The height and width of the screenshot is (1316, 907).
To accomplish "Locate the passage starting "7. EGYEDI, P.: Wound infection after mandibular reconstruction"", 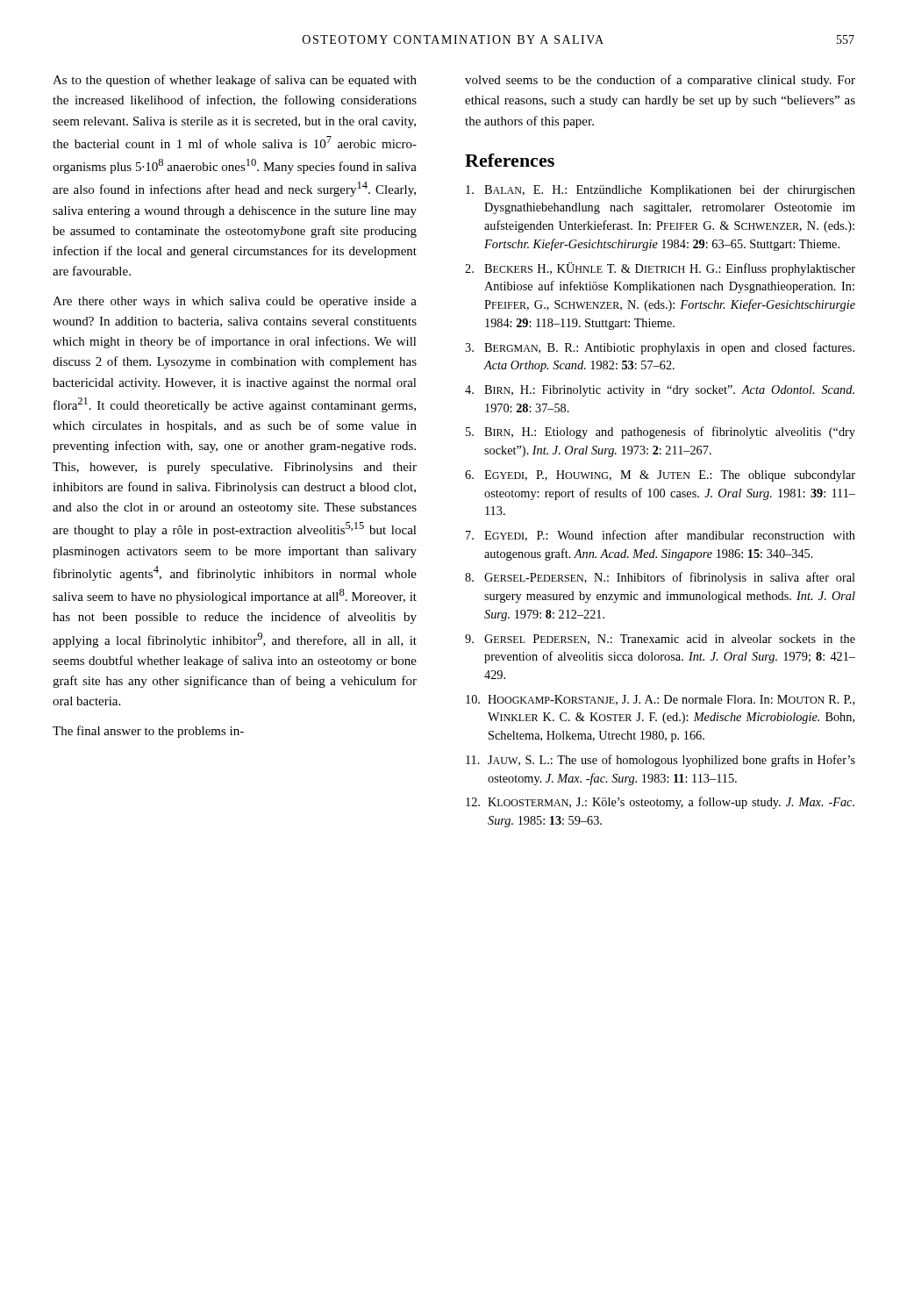I will coord(660,545).
